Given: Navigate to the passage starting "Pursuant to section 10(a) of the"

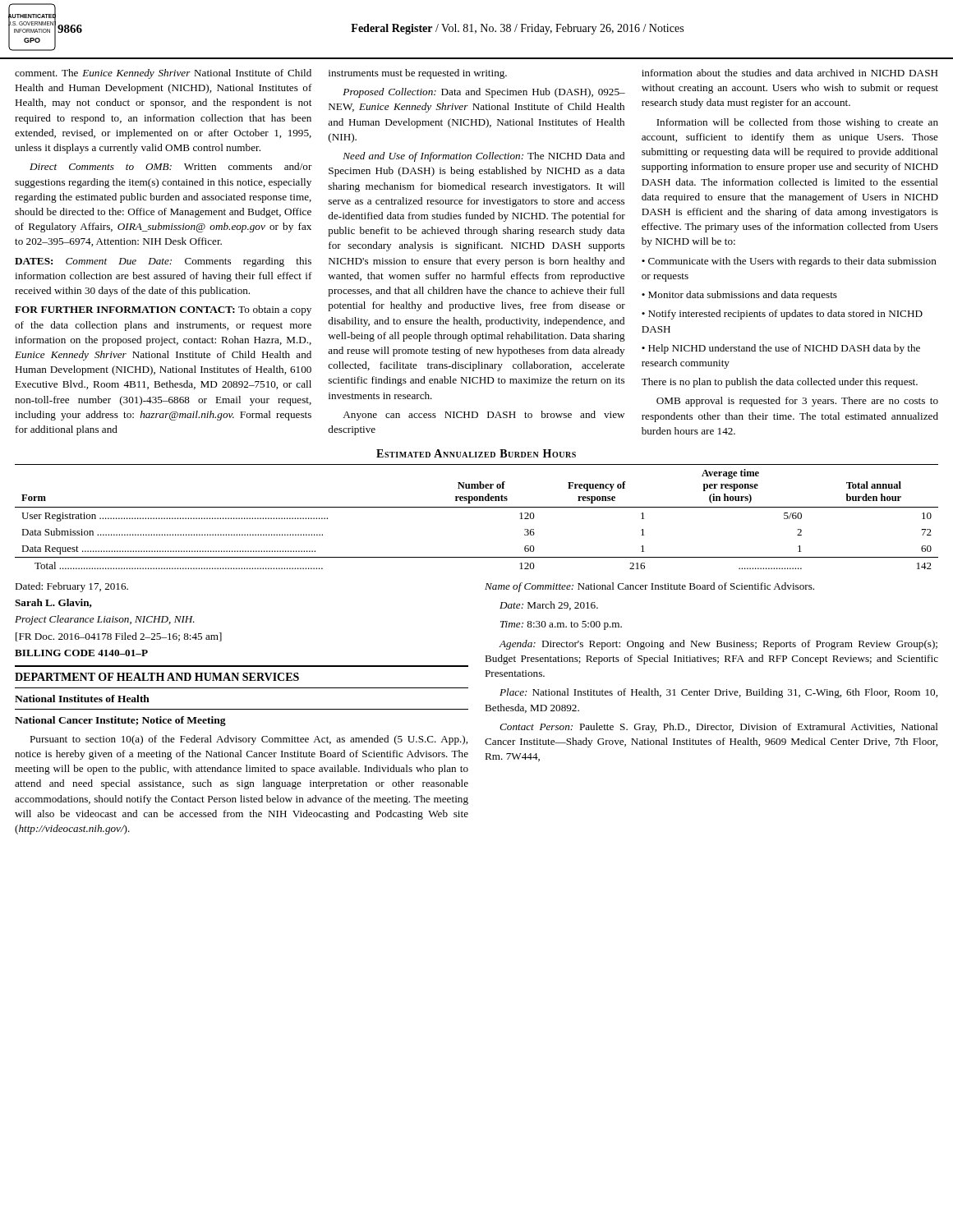Looking at the screenshot, I should click(242, 784).
